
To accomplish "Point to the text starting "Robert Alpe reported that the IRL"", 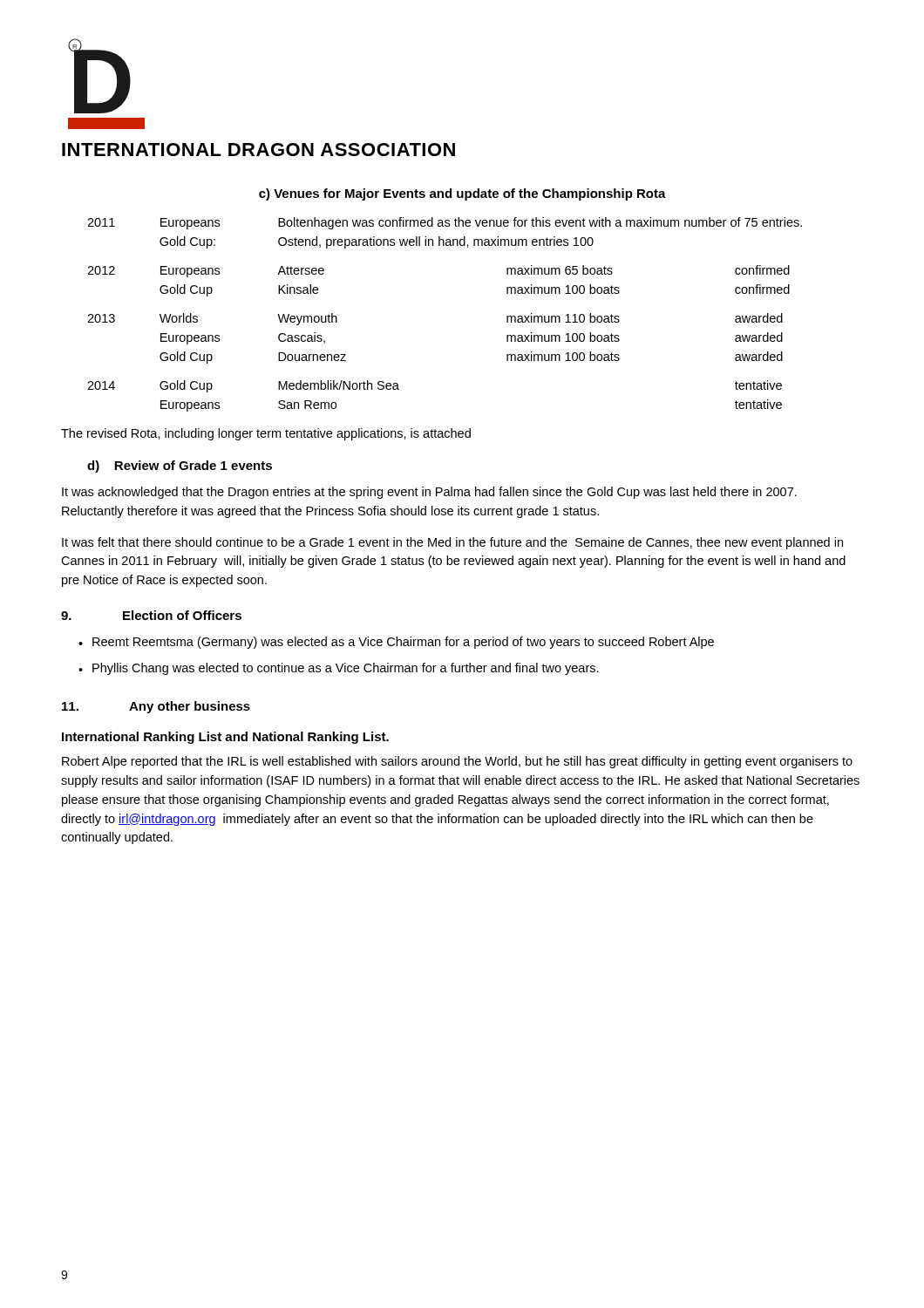I will pyautogui.click(x=460, y=799).
